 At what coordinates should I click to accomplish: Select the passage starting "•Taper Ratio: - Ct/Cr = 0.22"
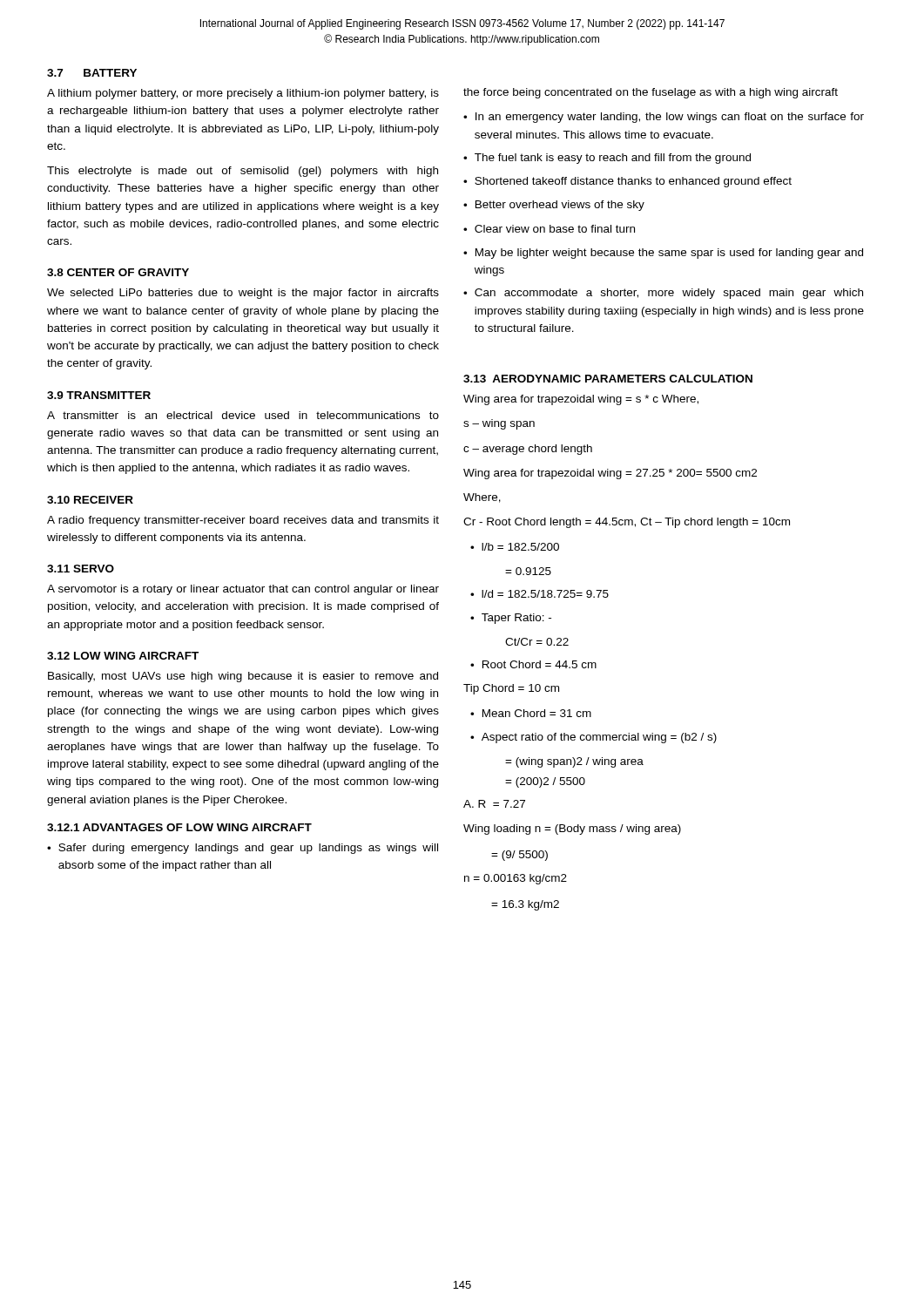(511, 619)
